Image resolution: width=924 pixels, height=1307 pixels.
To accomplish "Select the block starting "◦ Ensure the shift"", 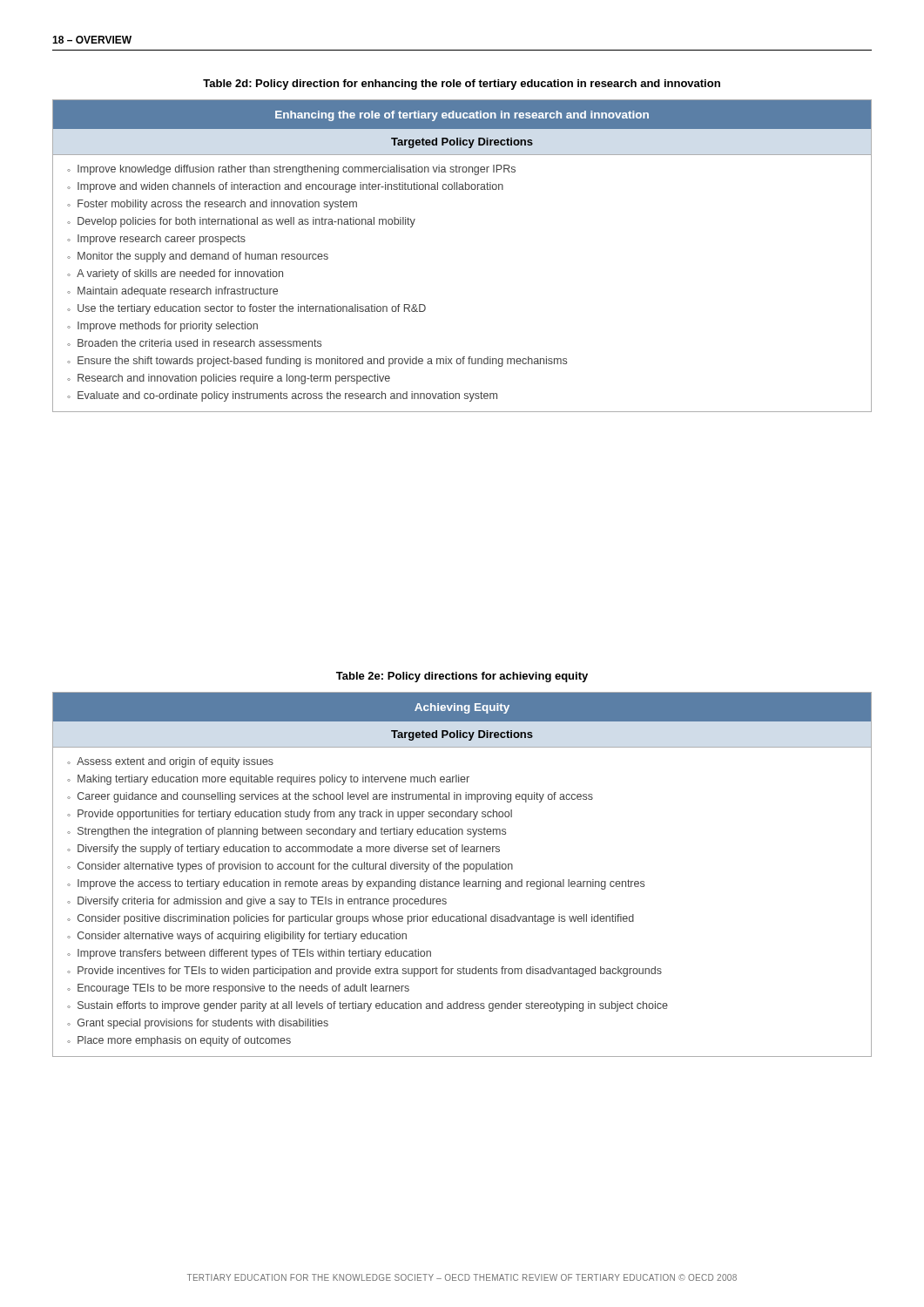I will click(317, 361).
